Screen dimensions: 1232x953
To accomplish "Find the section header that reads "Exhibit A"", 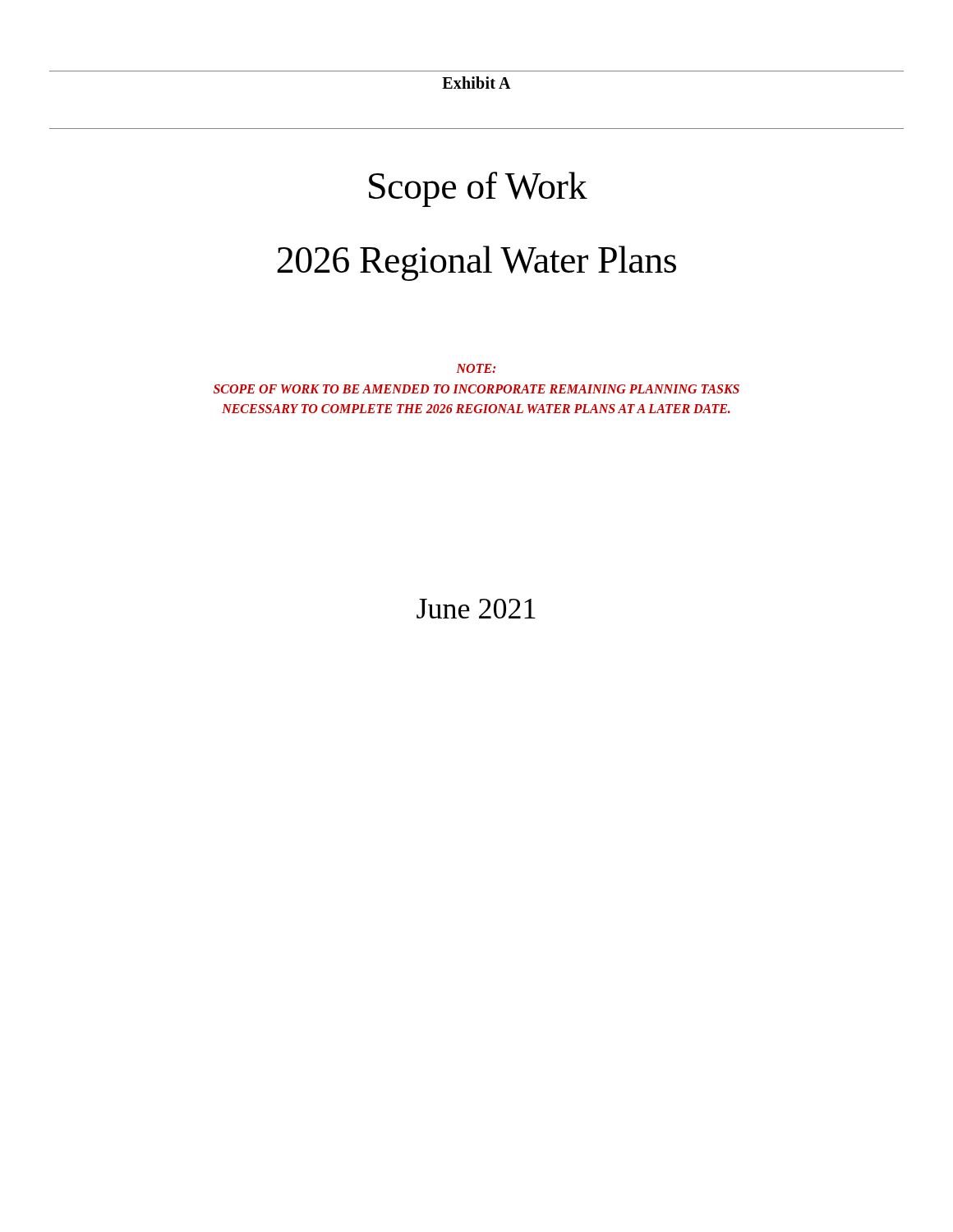I will click(x=476, y=83).
